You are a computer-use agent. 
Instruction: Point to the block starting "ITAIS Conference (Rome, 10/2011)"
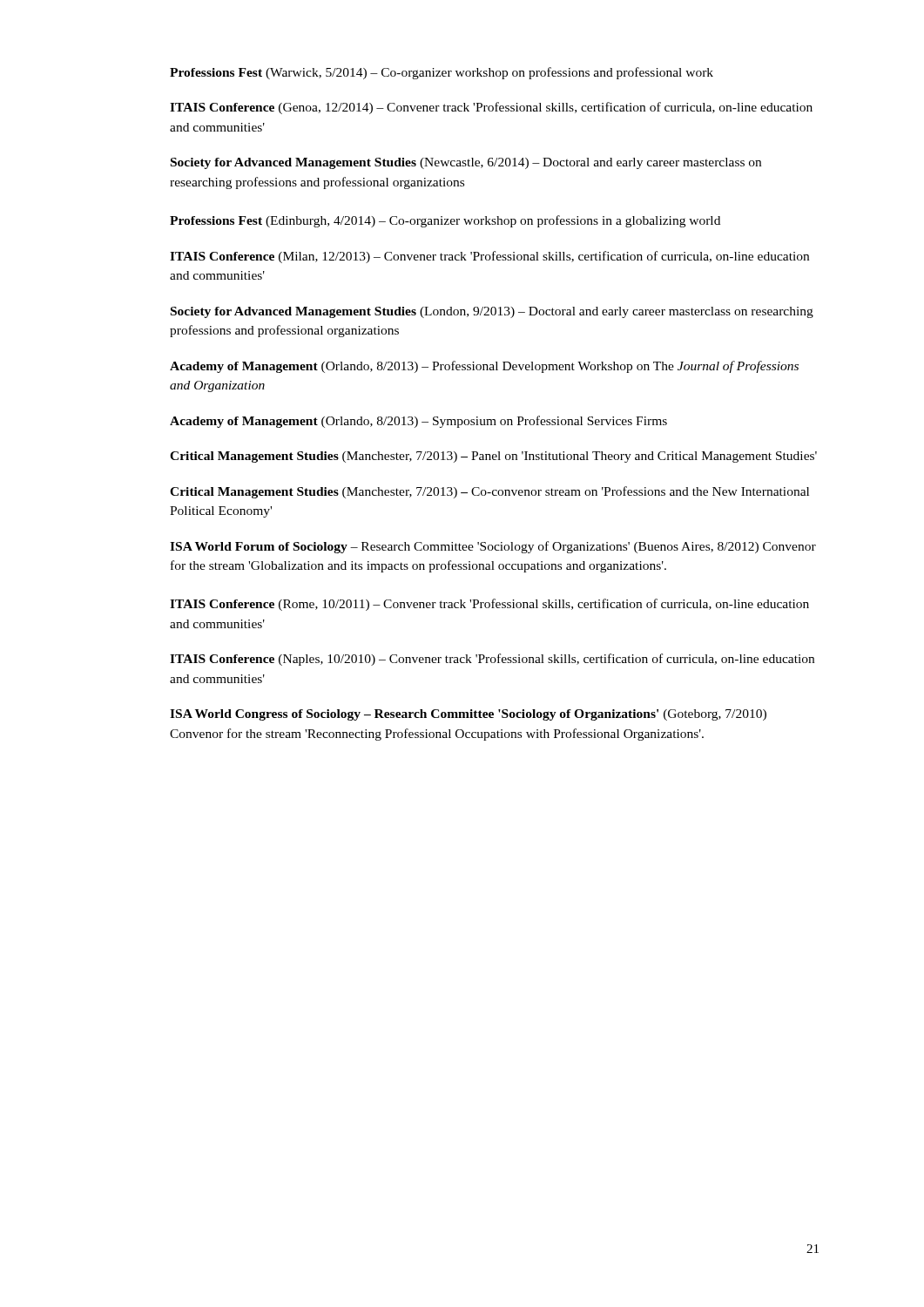(495, 614)
